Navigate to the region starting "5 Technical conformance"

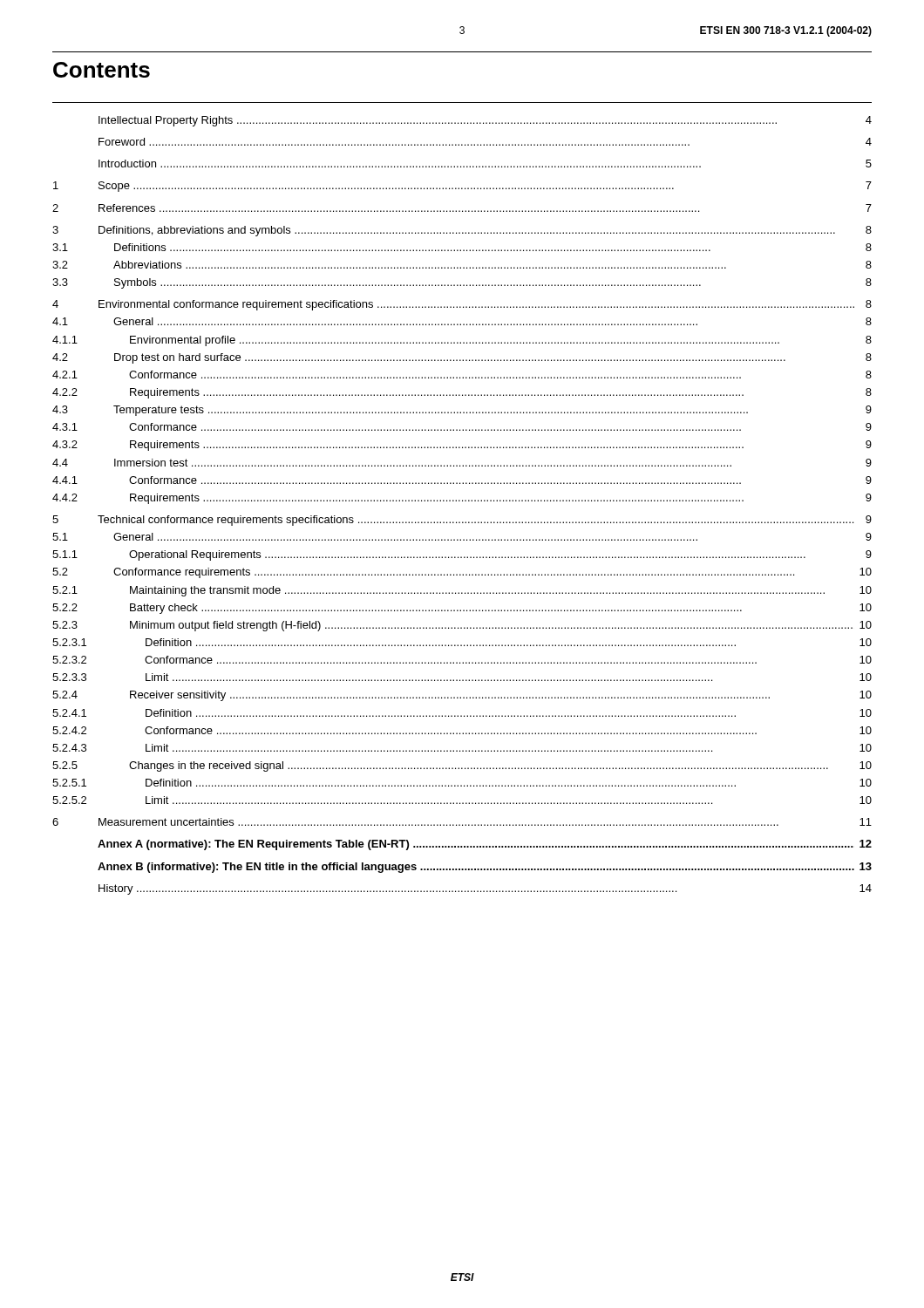pyautogui.click(x=462, y=520)
